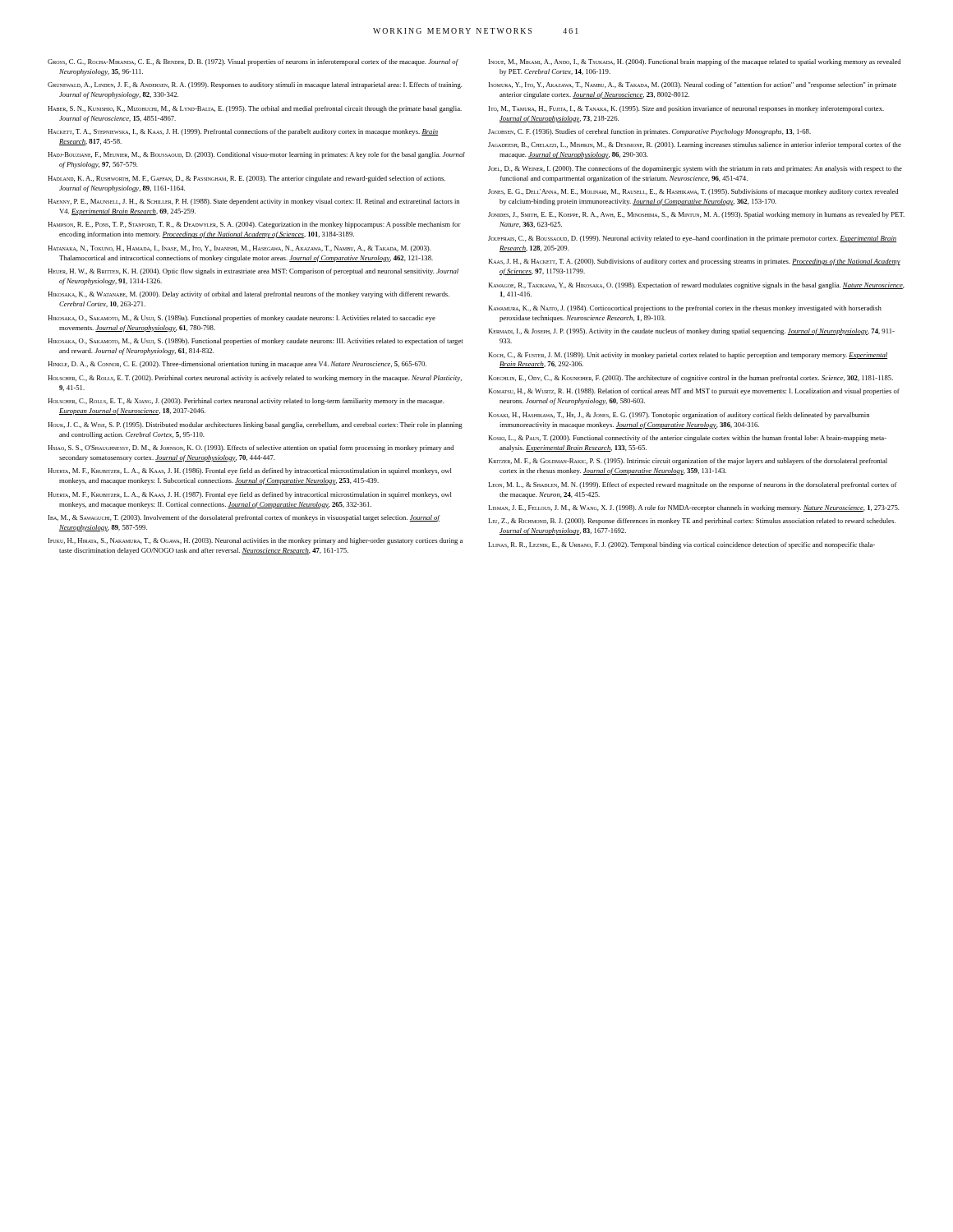The image size is (953, 1232).
Task: Point to the block beginning "Kritzer, M. F., &"
Action: point(688,466)
